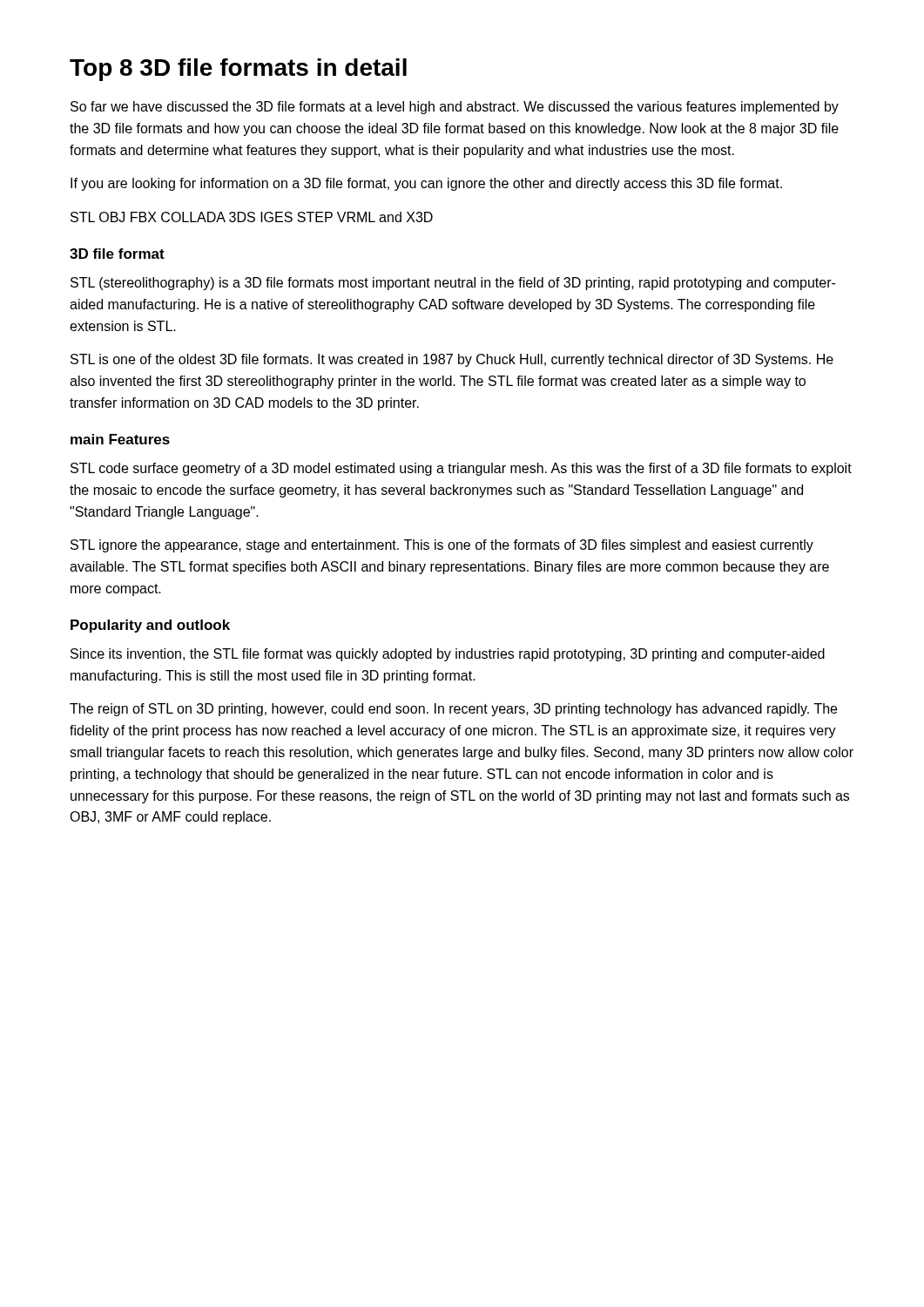Navigate to the text starting "STL is one"
Viewport: 924px width, 1307px height.
[x=452, y=381]
